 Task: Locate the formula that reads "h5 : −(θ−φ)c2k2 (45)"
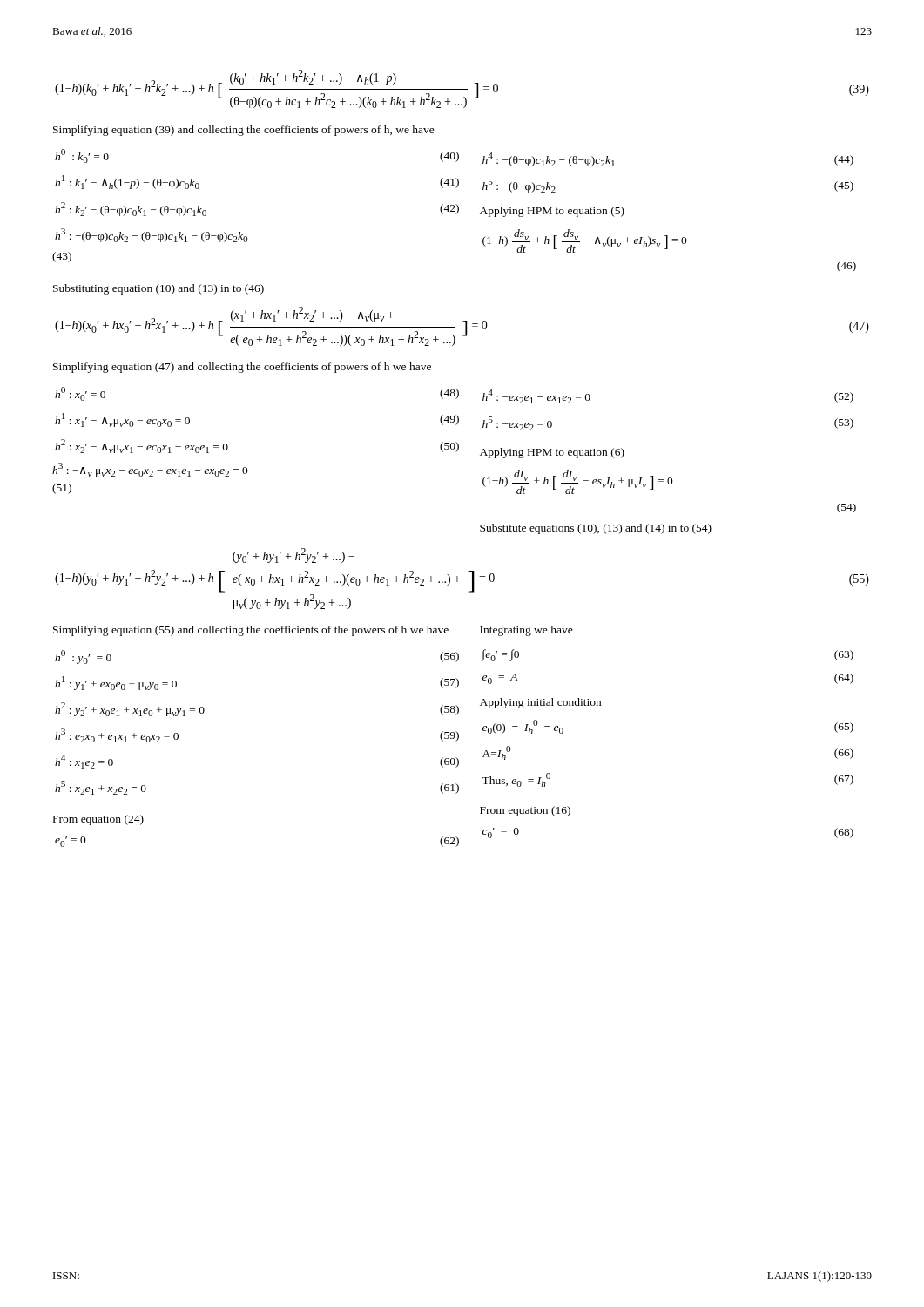[x=519, y=186]
